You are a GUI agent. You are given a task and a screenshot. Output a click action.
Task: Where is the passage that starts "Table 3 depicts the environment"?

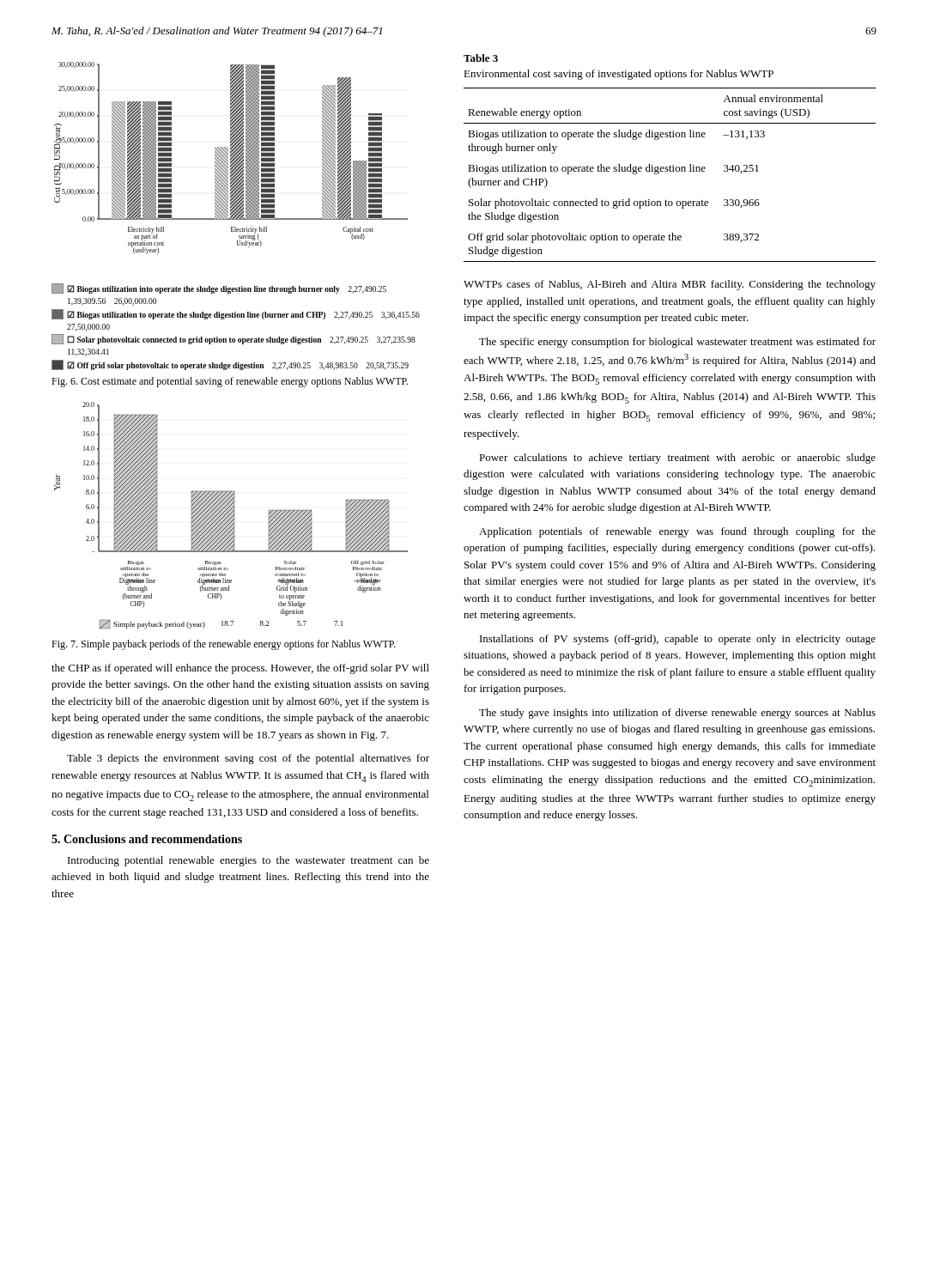[240, 785]
